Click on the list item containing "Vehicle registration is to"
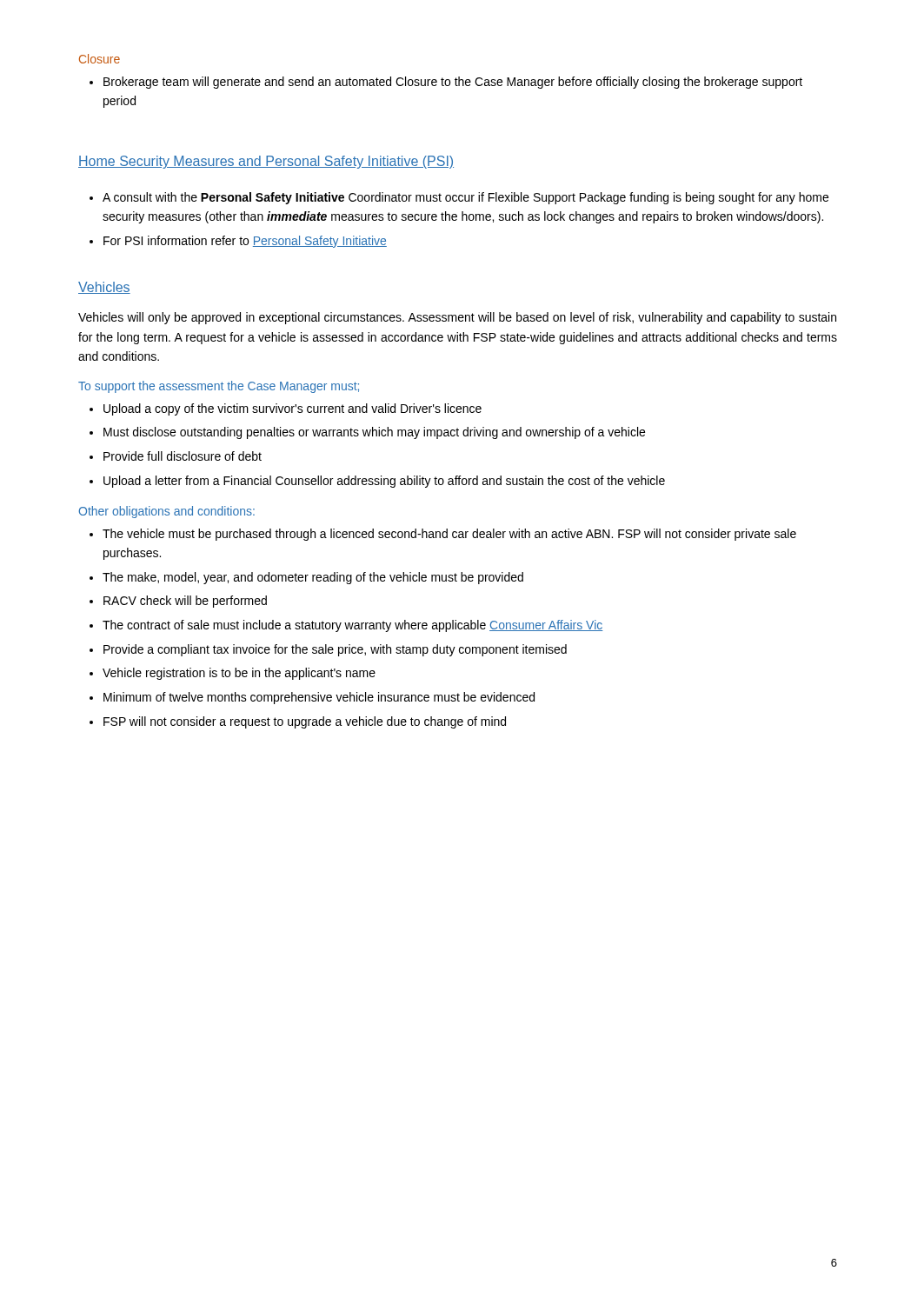The image size is (924, 1304). click(239, 673)
